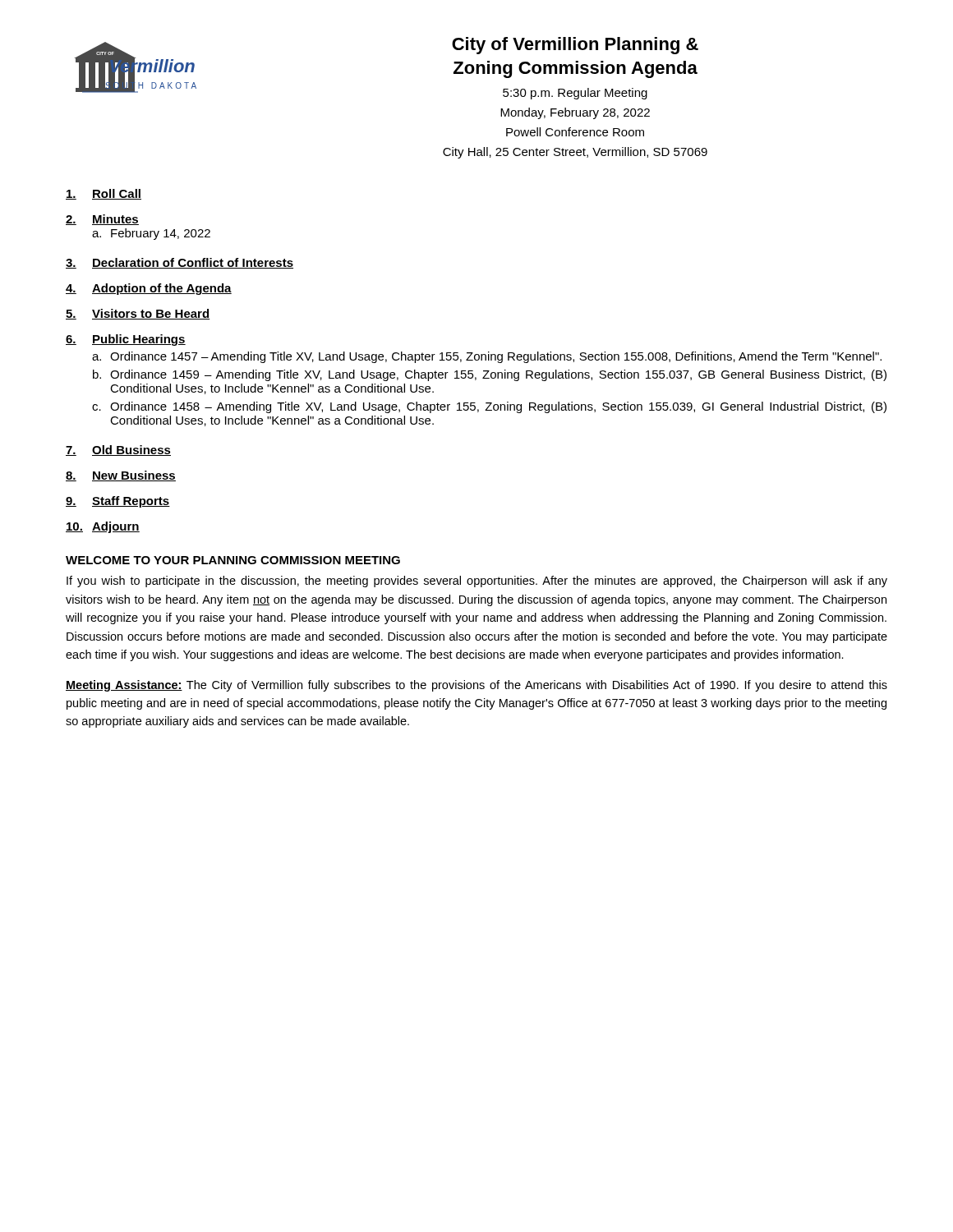Find "Roll Call" on this page
This screenshot has height=1232, width=953.
point(104,194)
